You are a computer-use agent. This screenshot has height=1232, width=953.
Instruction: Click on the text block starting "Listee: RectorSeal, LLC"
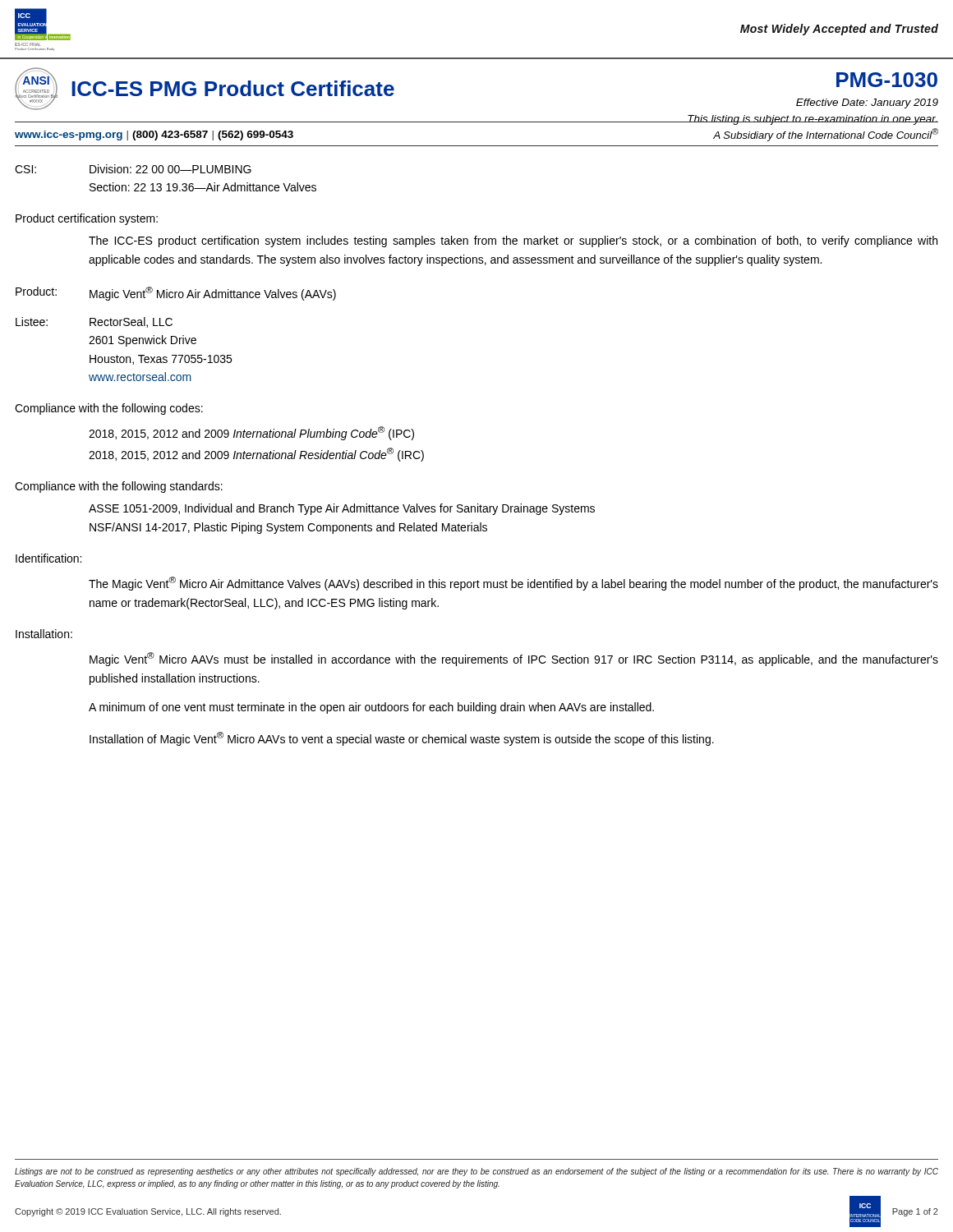[x=124, y=350]
